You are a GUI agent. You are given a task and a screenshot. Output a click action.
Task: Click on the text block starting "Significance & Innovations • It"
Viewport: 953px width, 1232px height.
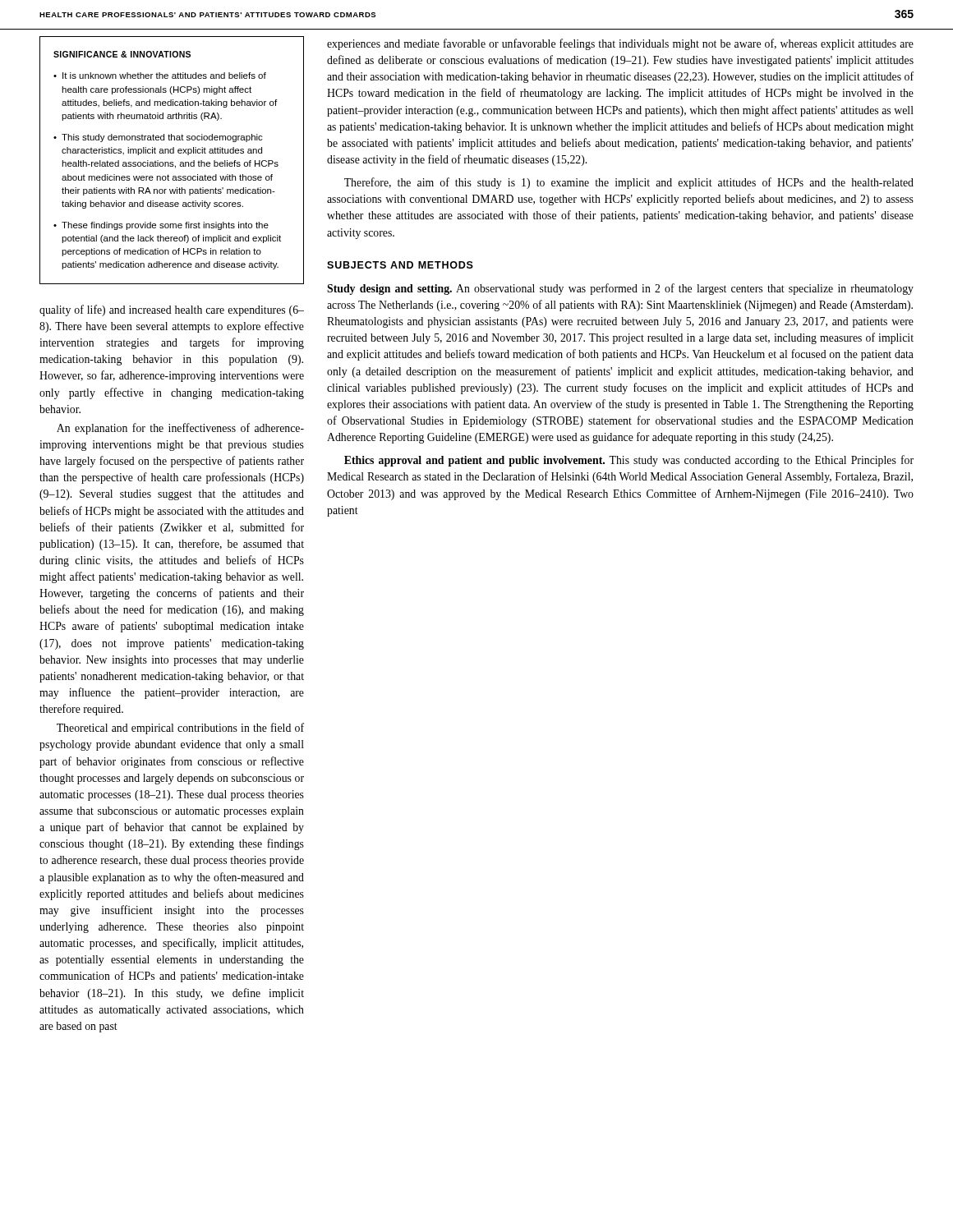[172, 160]
